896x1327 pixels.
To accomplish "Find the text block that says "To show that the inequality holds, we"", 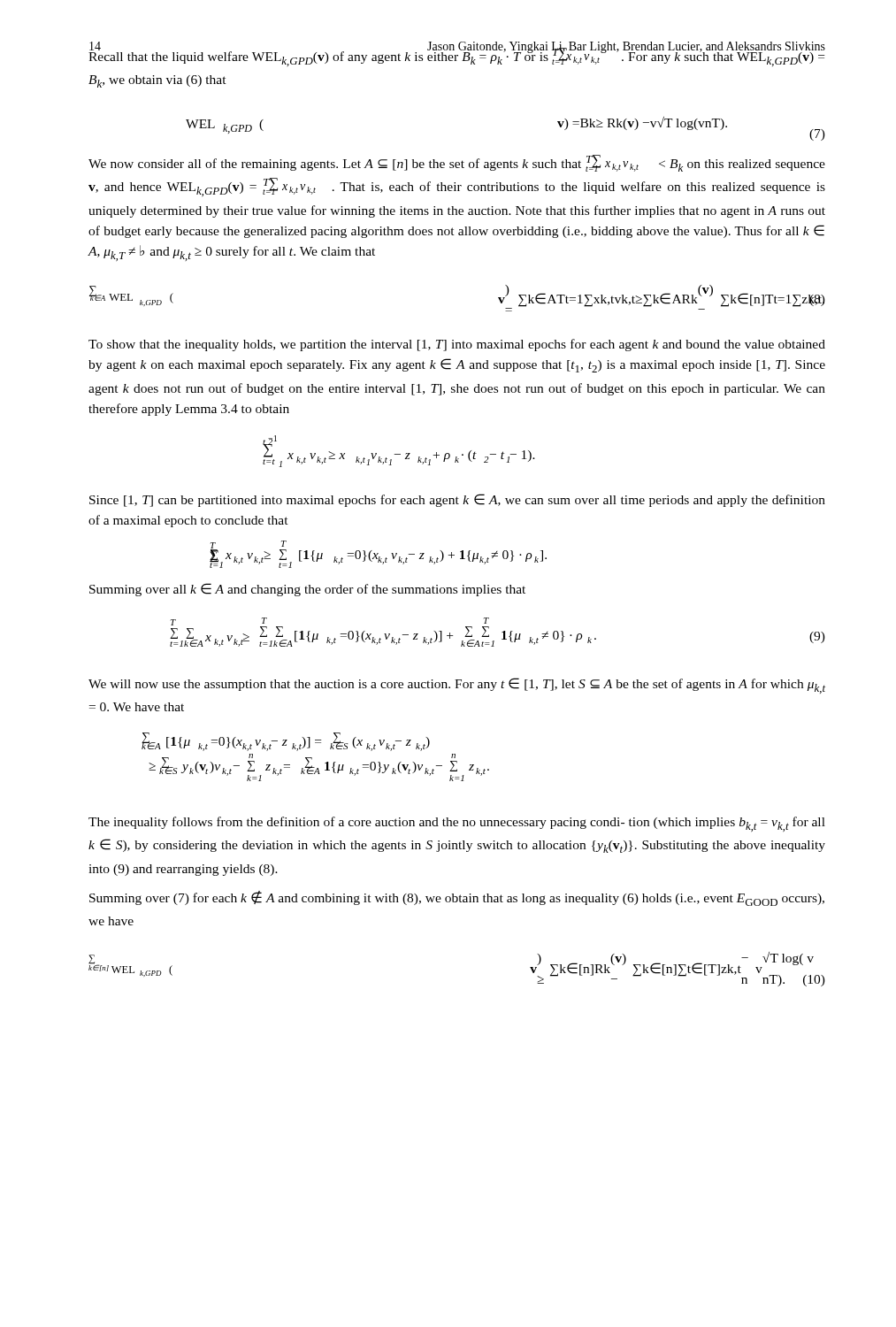I will click(457, 376).
